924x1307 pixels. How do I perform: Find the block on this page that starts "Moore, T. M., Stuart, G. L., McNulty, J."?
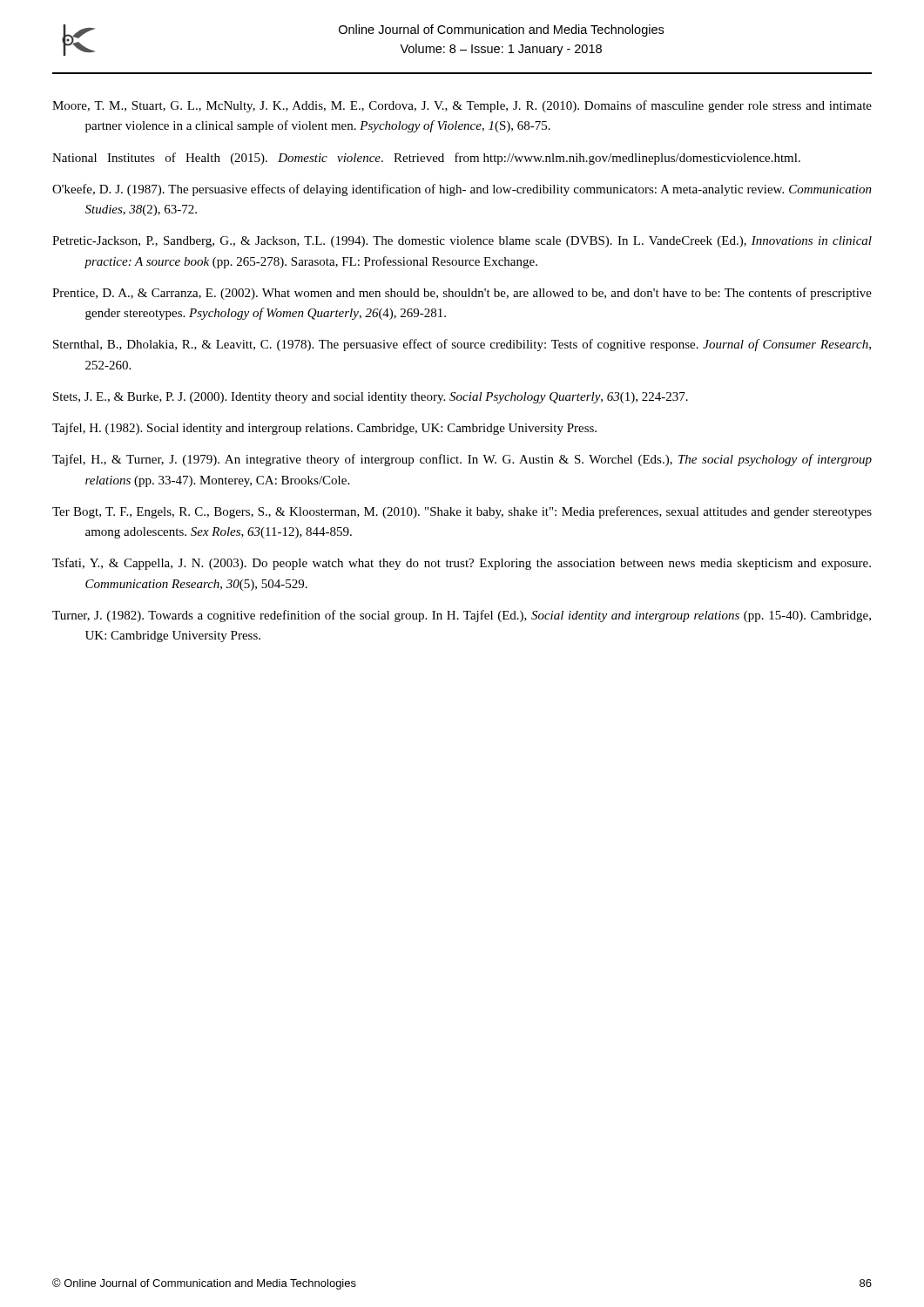[462, 116]
